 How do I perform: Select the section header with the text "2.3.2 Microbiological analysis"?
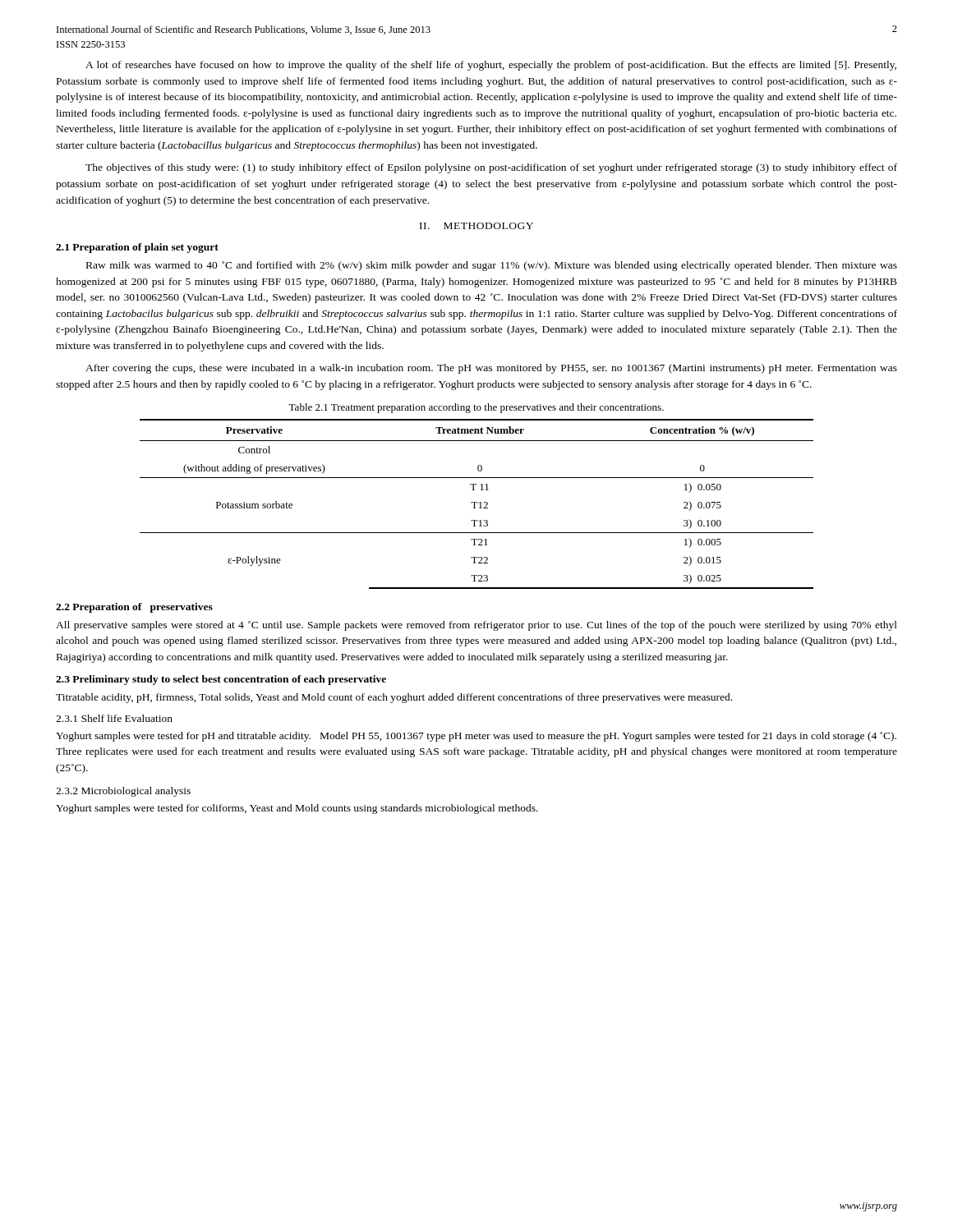point(123,790)
